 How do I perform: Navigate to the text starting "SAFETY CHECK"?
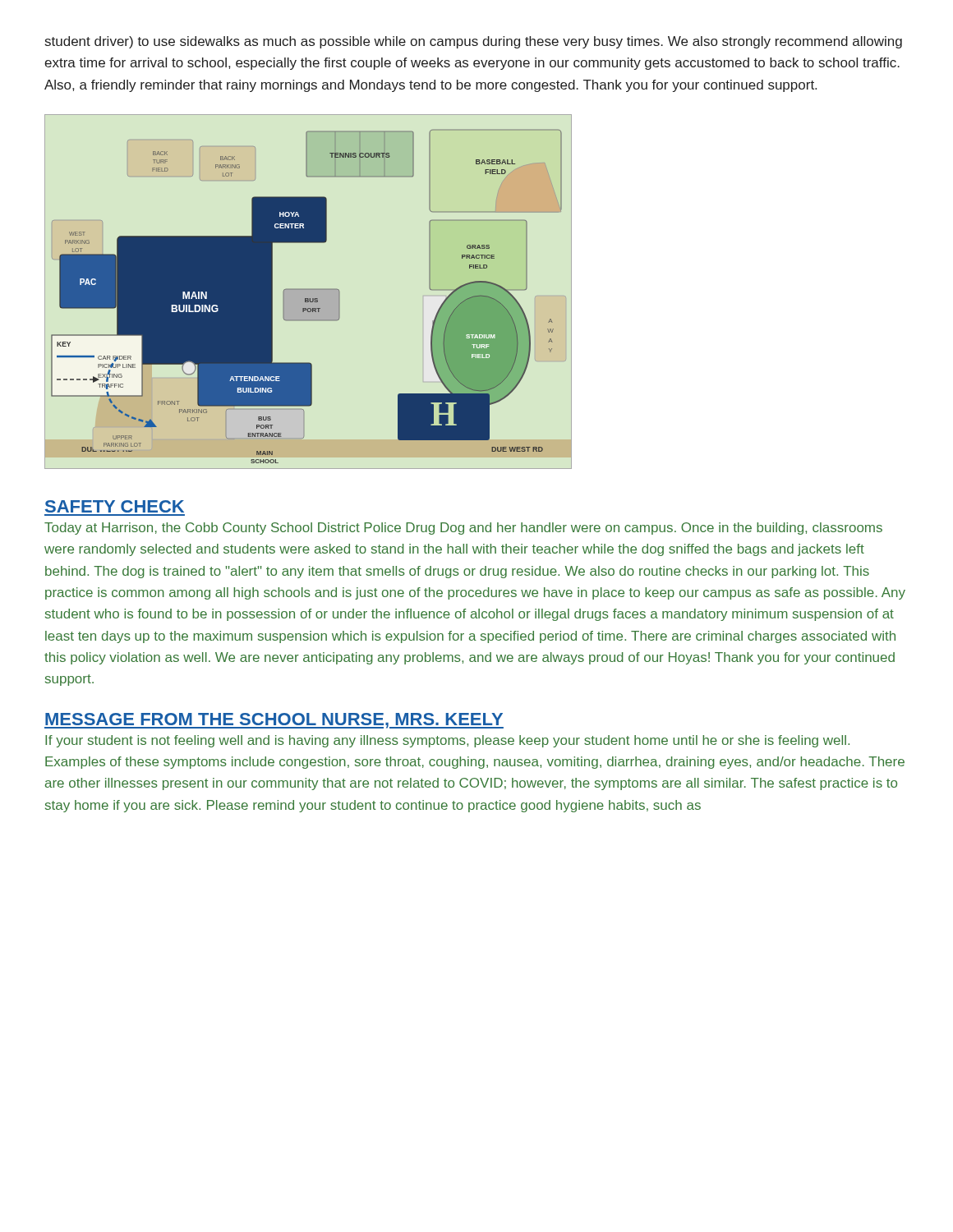point(115,506)
